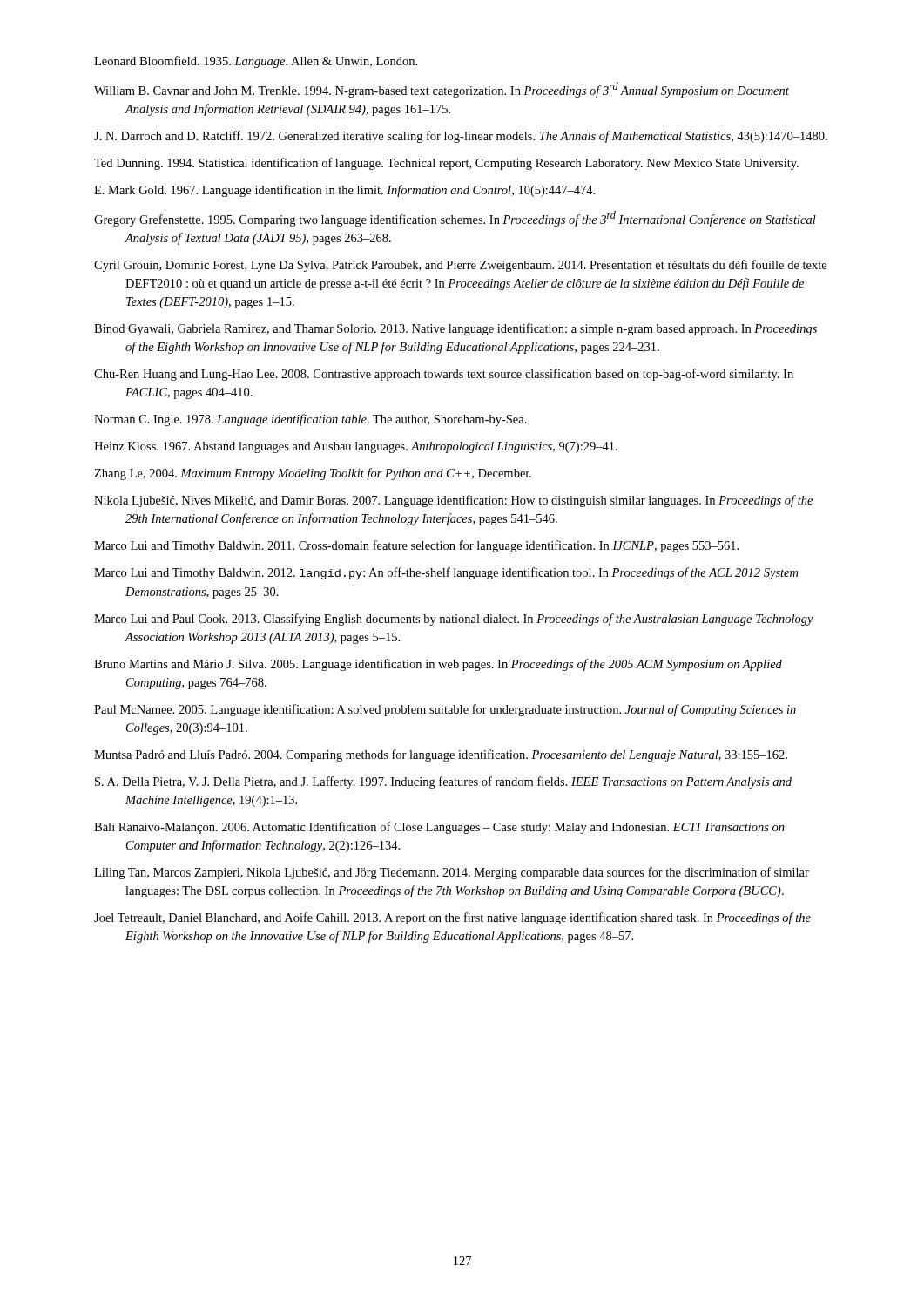Find the list item with the text "S. A. Della Pietra, V. J. Della"

pos(443,790)
